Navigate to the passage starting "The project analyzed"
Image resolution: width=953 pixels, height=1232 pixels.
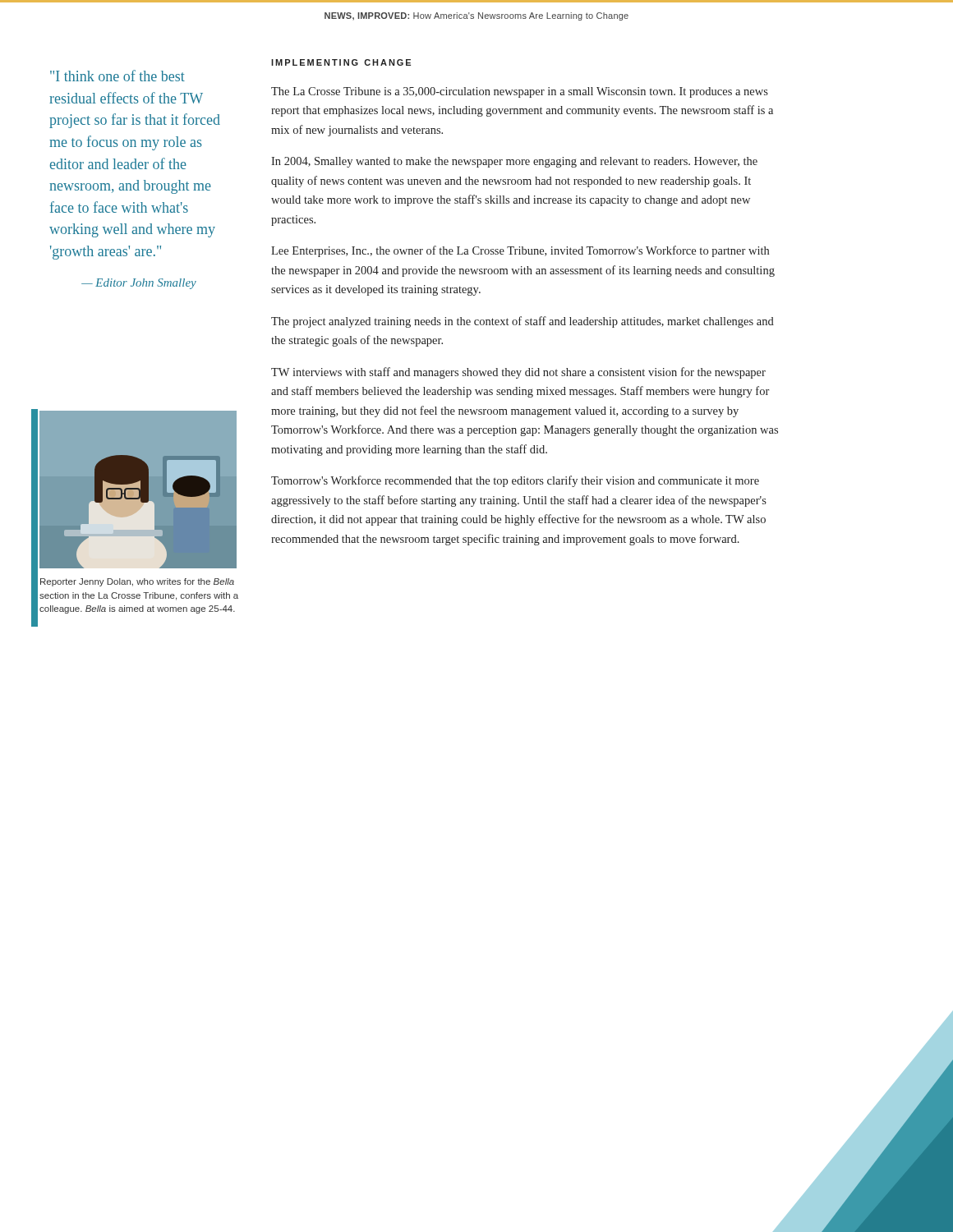click(x=522, y=331)
